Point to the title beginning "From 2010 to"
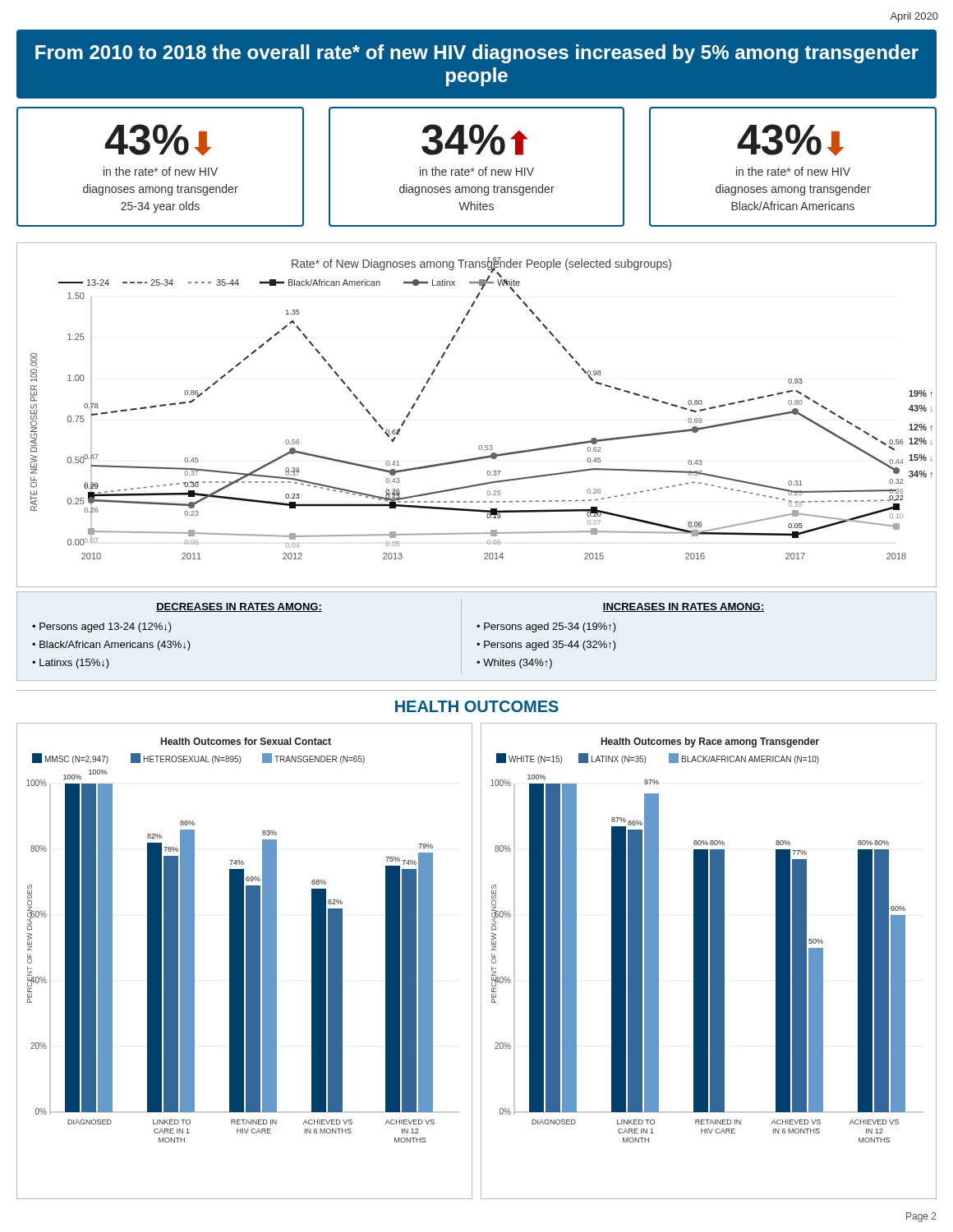The height and width of the screenshot is (1232, 953). click(x=476, y=64)
